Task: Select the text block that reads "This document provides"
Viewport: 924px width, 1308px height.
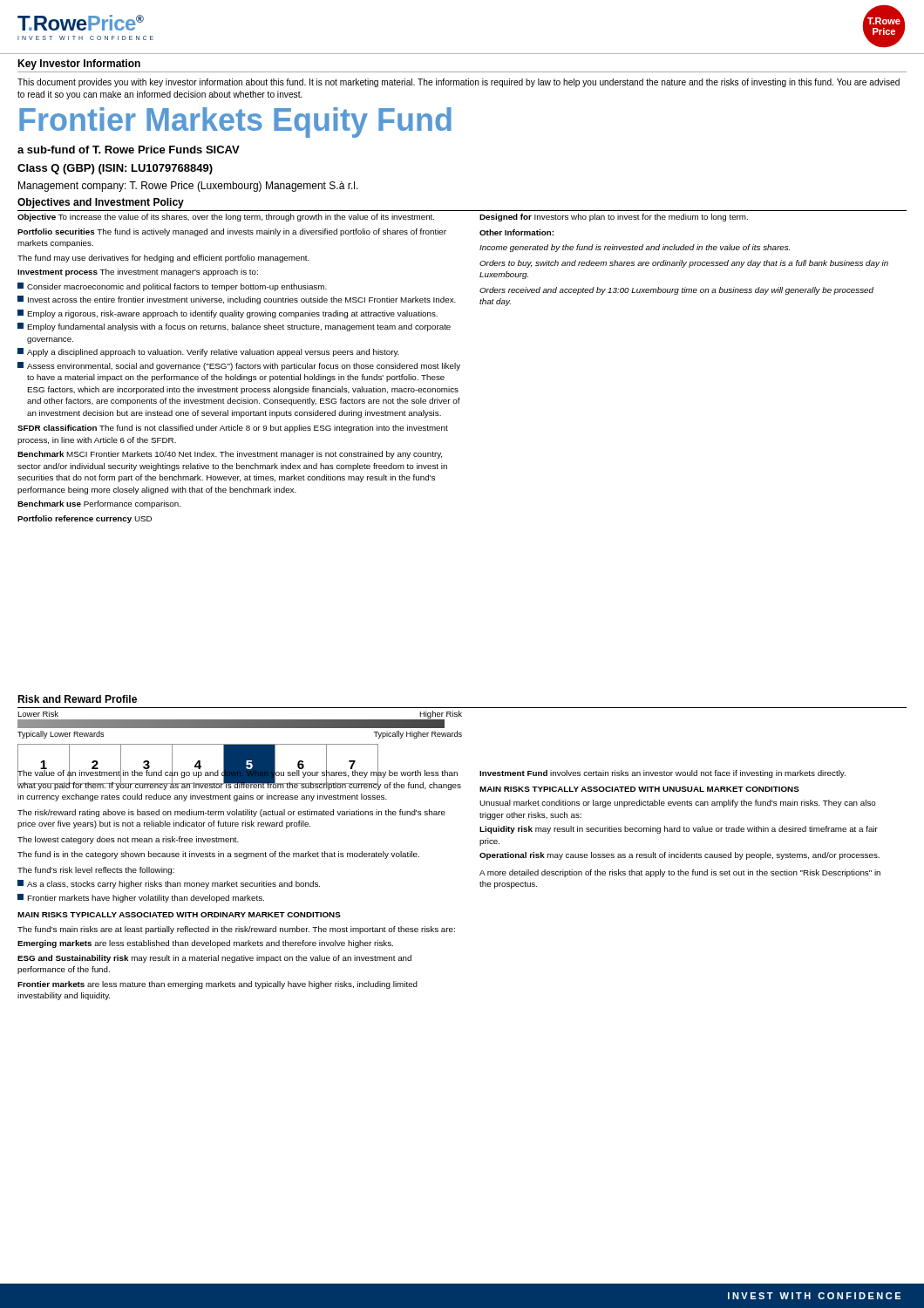Action: tap(459, 89)
